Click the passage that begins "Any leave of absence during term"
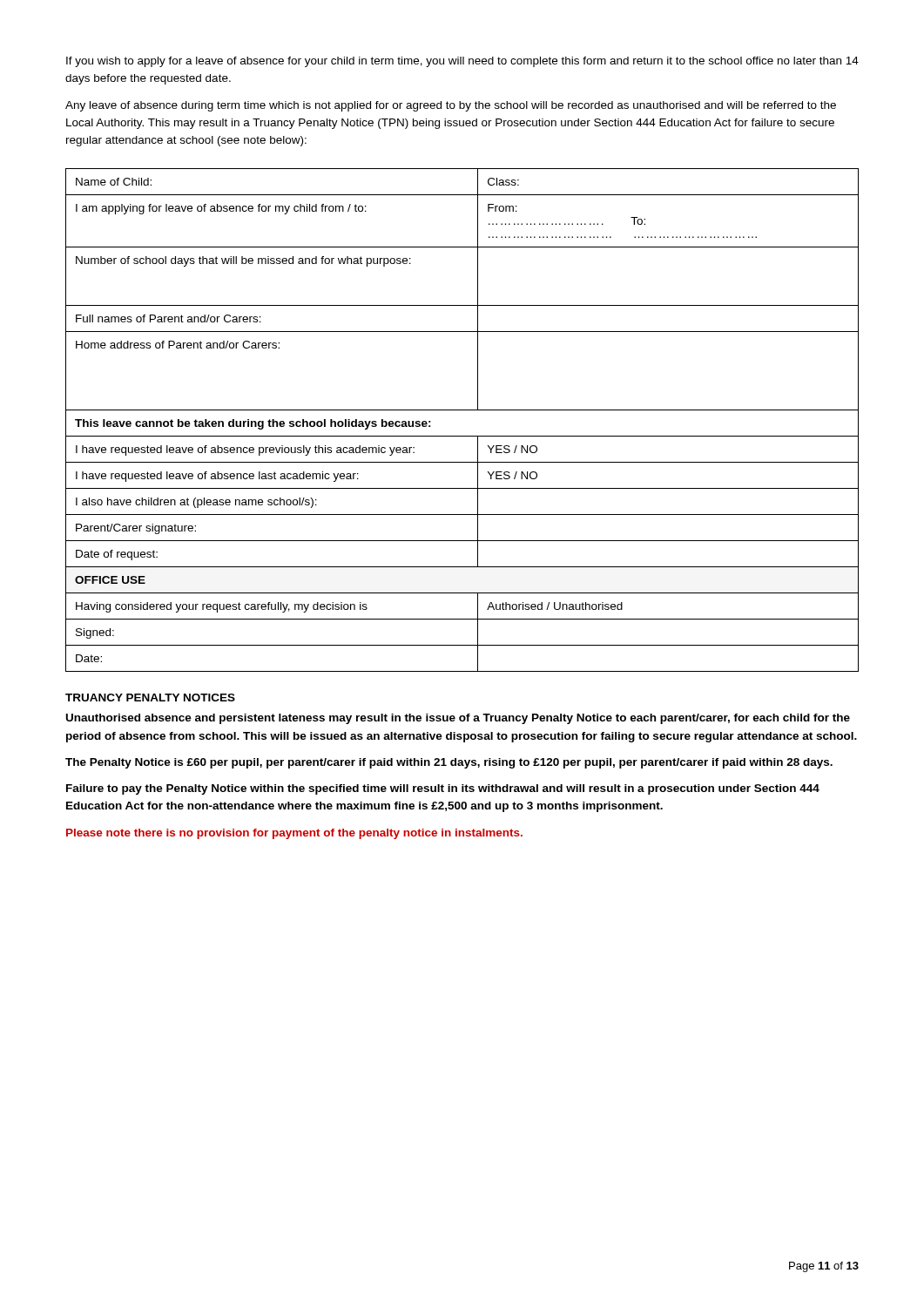Screen dimensions: 1307x924 click(451, 122)
